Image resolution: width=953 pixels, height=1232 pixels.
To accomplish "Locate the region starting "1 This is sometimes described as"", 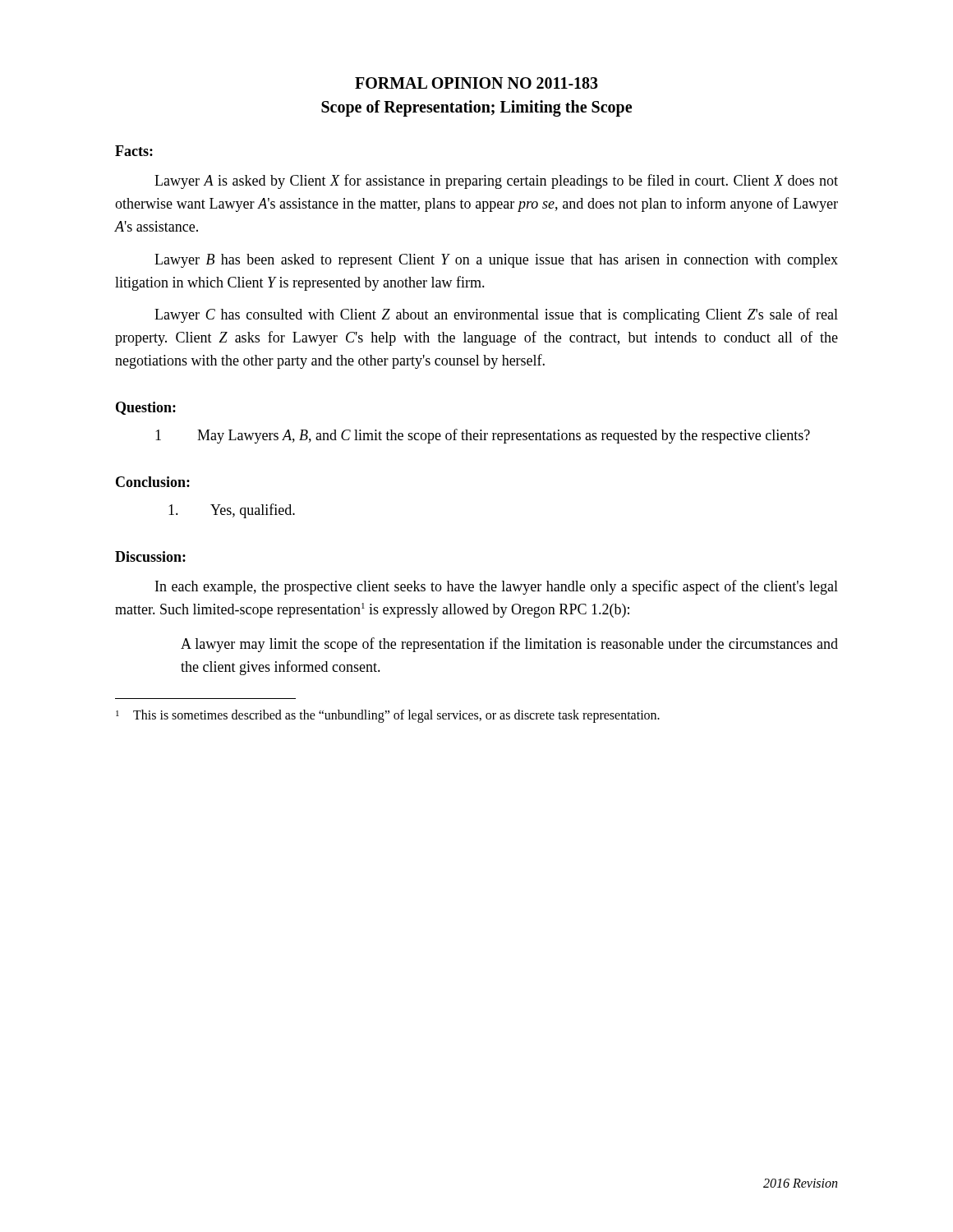I will pyautogui.click(x=388, y=716).
